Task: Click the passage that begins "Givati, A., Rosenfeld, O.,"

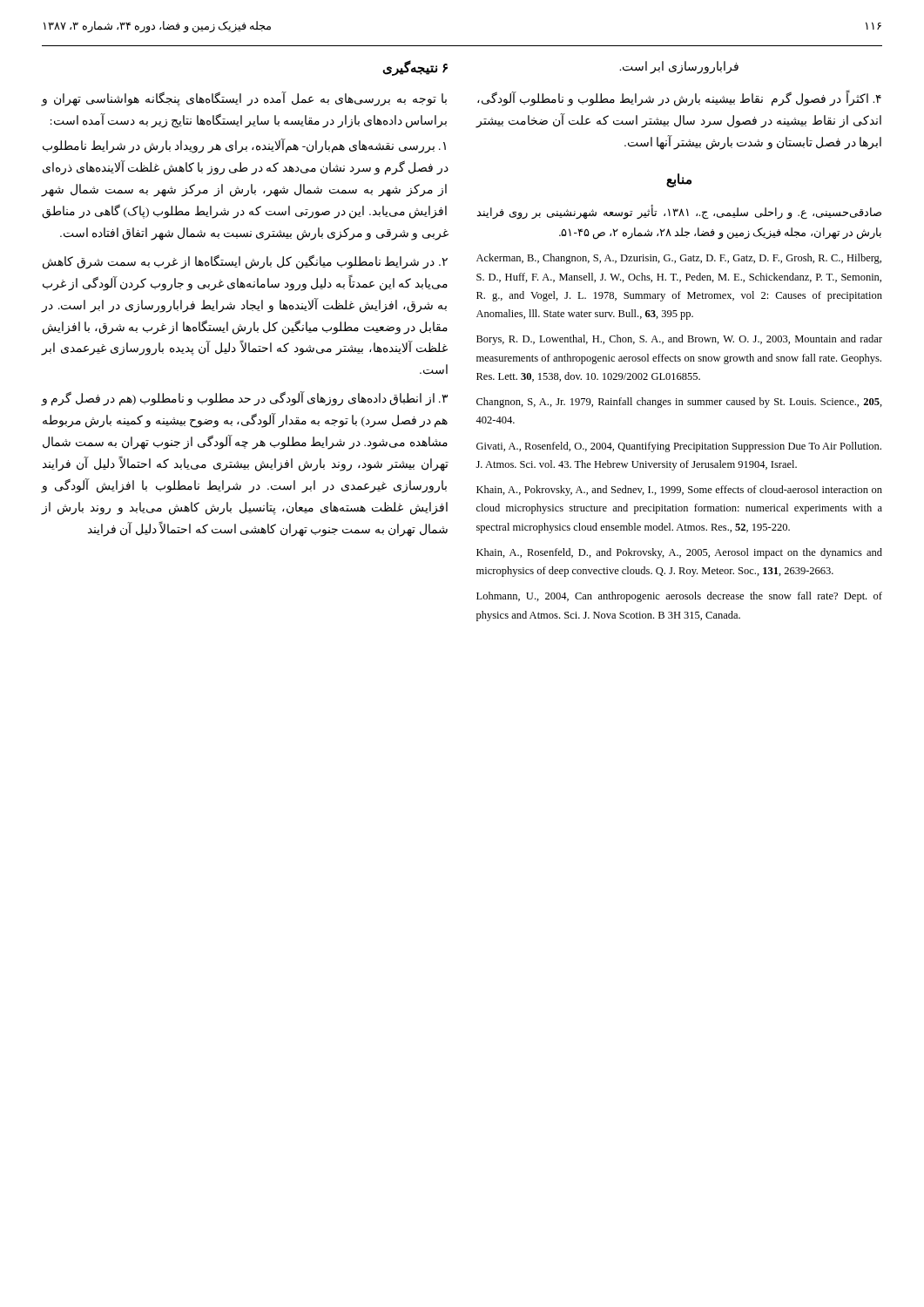Action: 679,456
